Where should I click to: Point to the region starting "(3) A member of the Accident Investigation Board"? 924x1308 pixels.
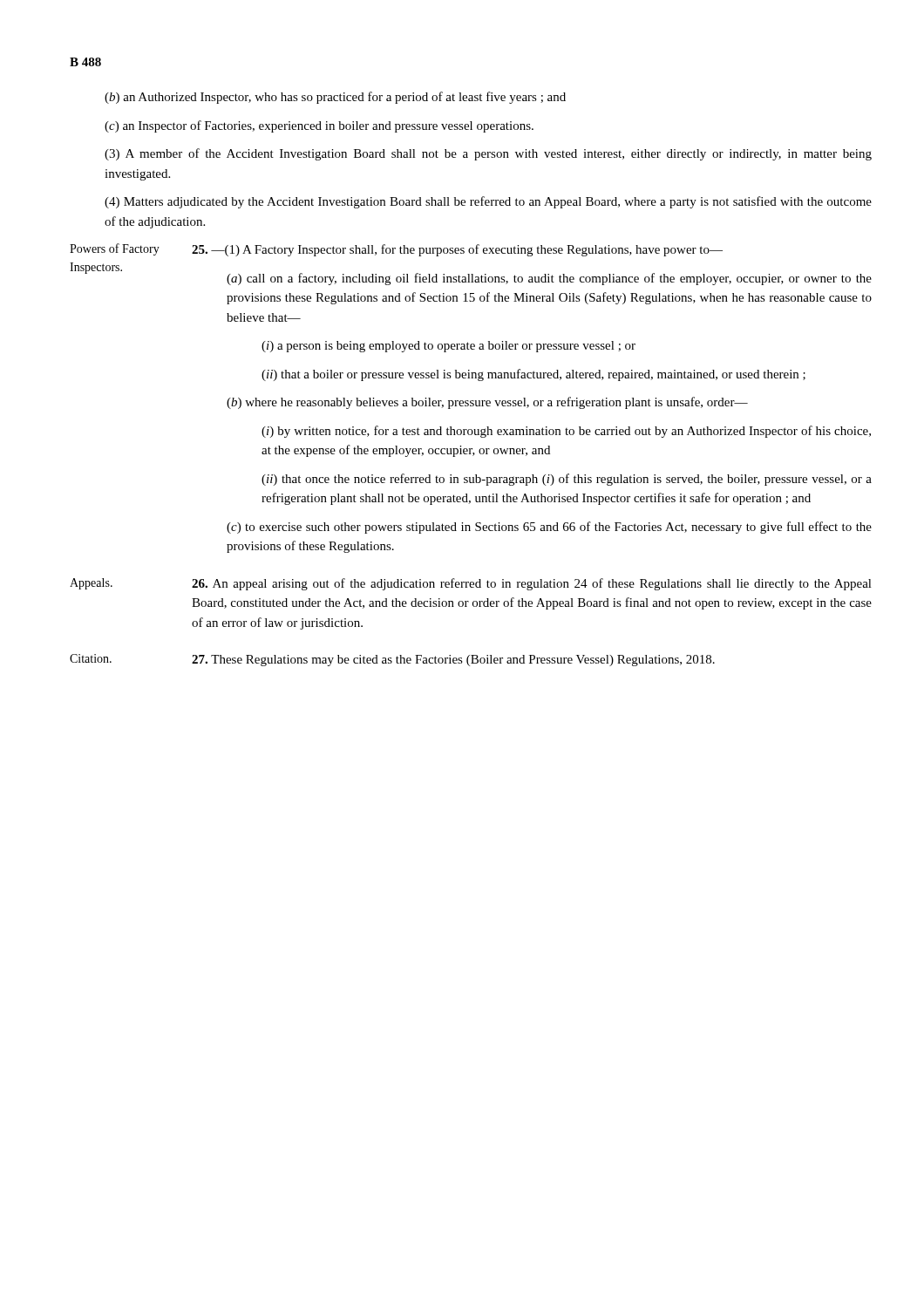(x=488, y=164)
